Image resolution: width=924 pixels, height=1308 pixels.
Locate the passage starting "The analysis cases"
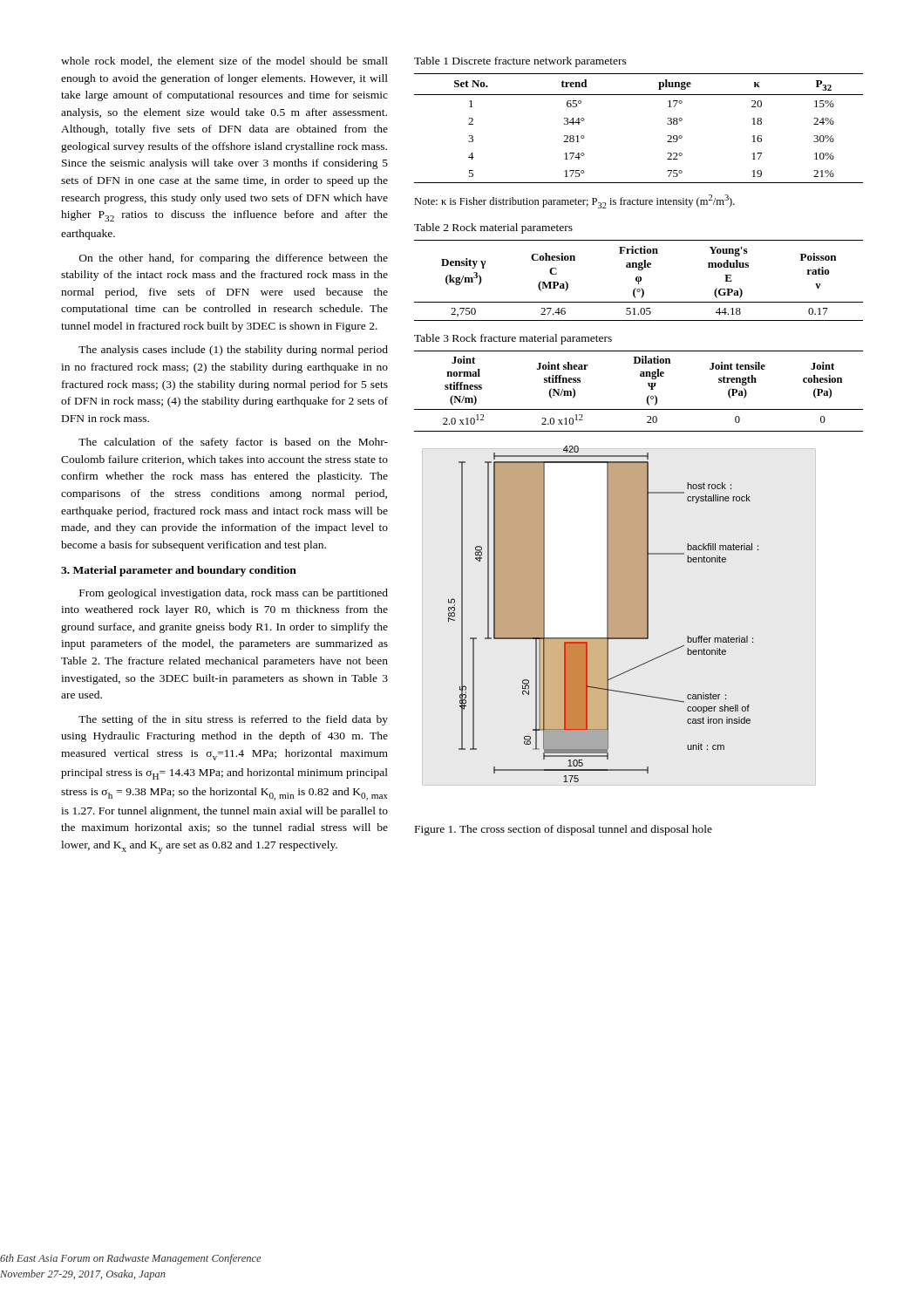(x=224, y=384)
